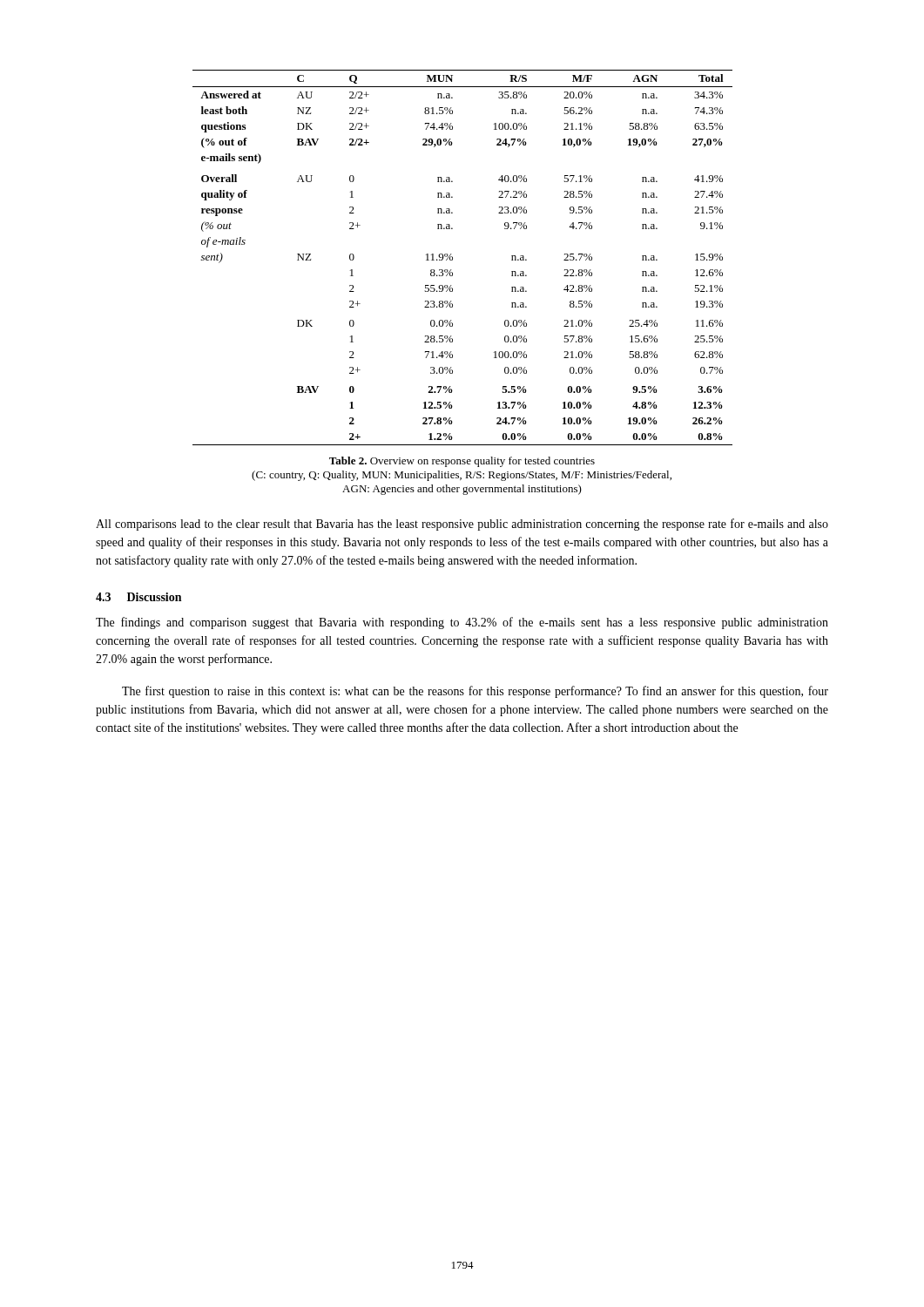The height and width of the screenshot is (1307, 924).
Task: Locate the text block that says "All comparisons lead to the"
Action: (x=462, y=542)
